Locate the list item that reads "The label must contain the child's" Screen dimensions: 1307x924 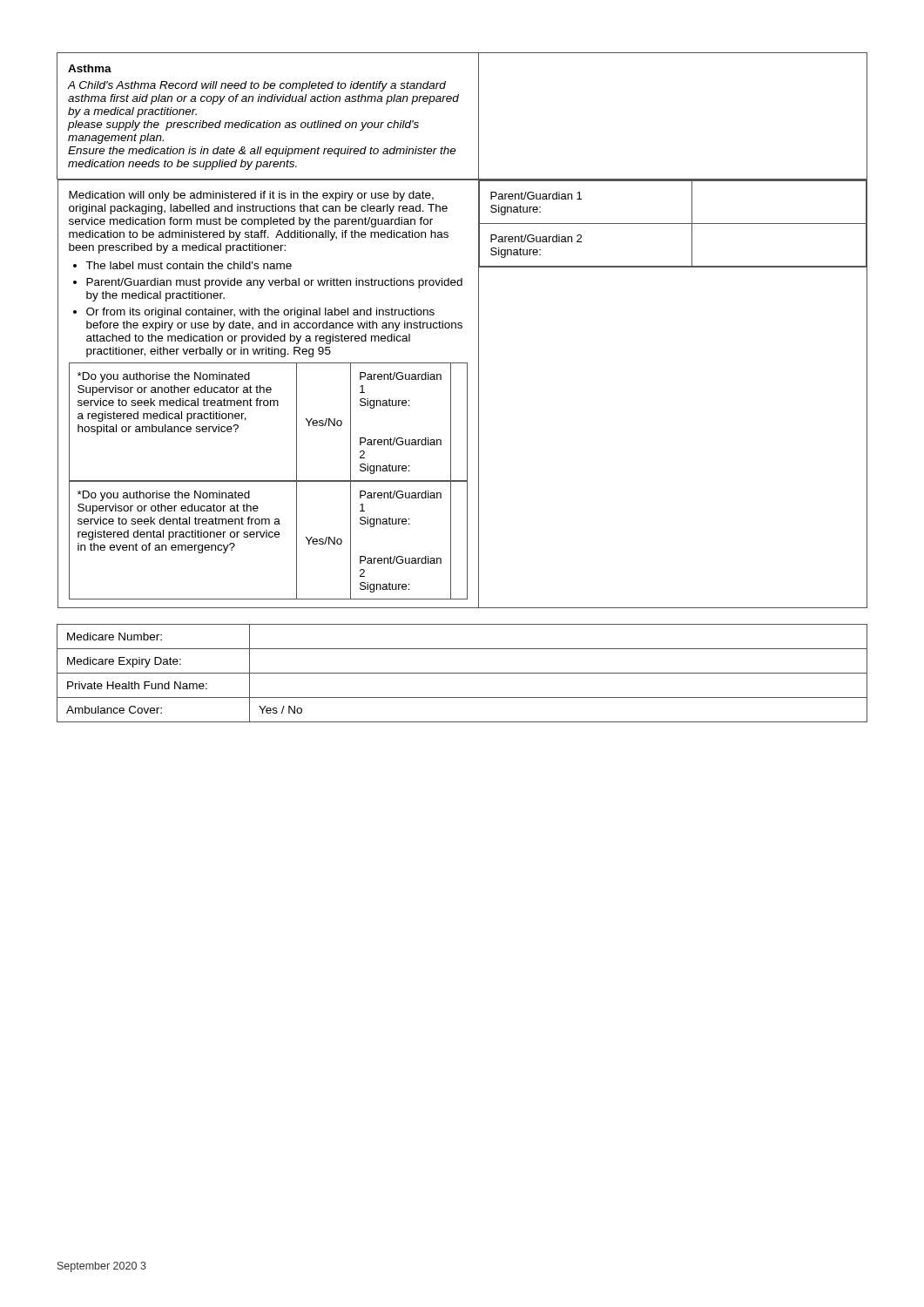pyautogui.click(x=189, y=265)
